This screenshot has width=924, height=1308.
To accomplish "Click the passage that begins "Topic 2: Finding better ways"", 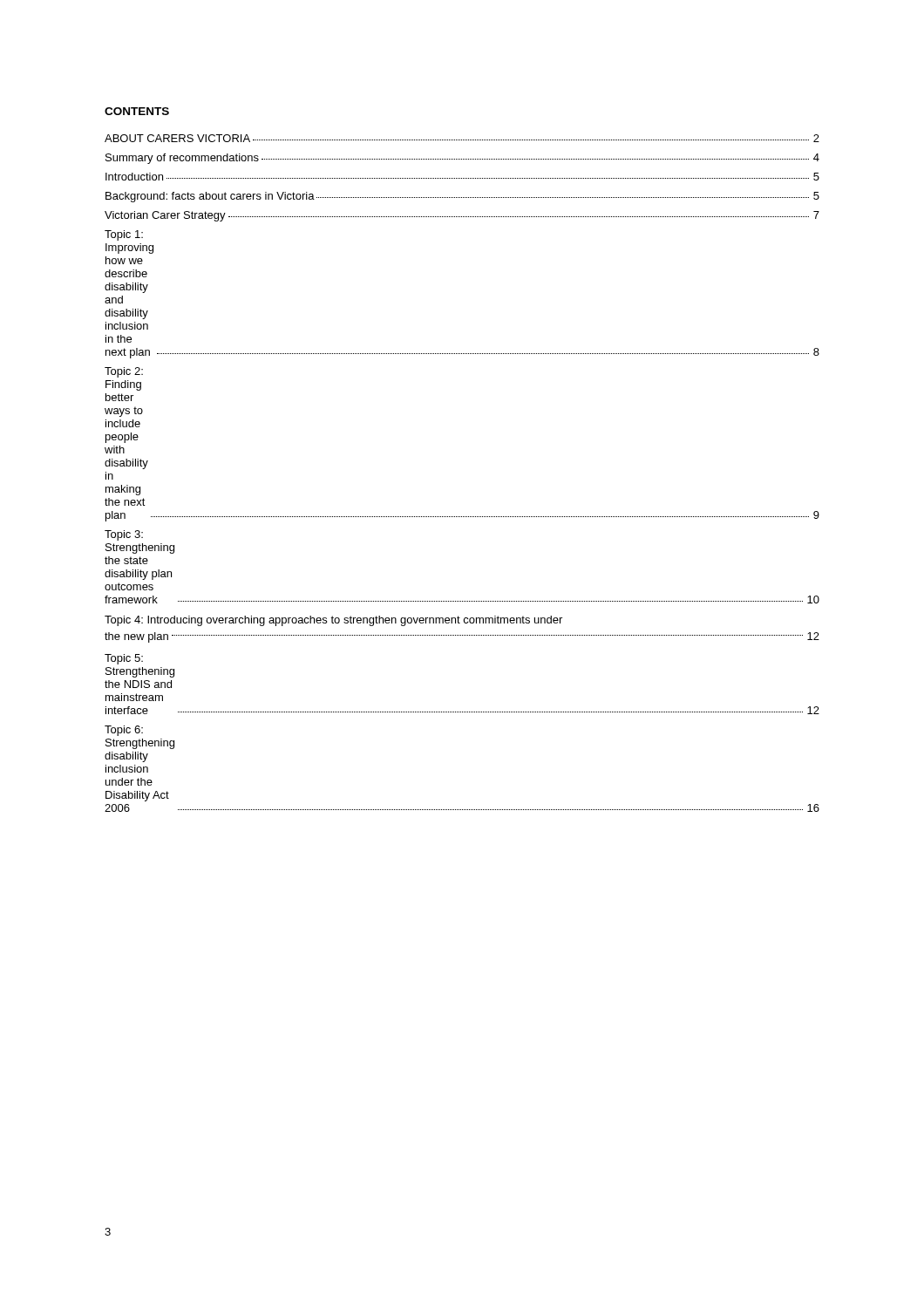I will click(x=124, y=372).
